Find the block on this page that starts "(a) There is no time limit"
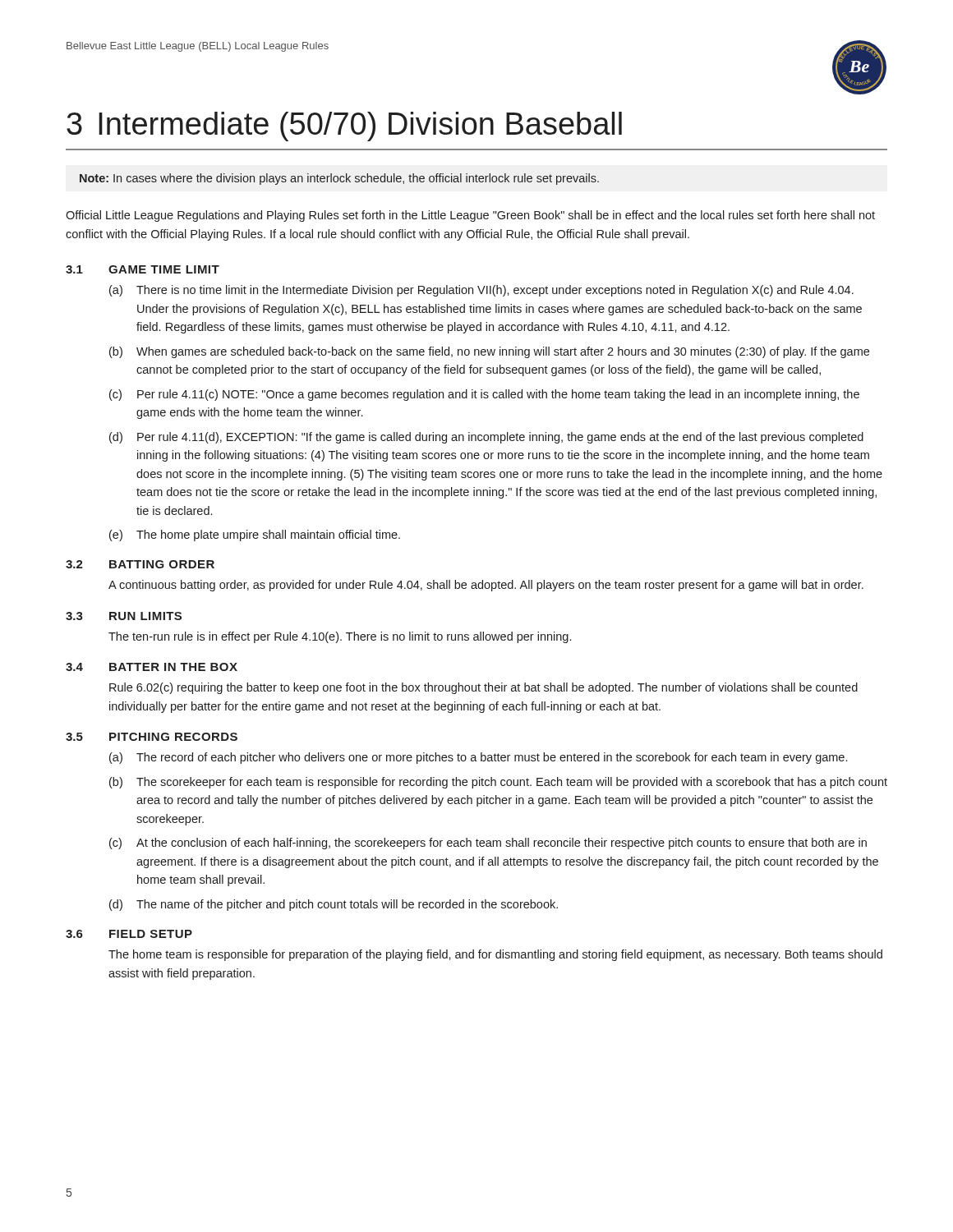 point(498,309)
